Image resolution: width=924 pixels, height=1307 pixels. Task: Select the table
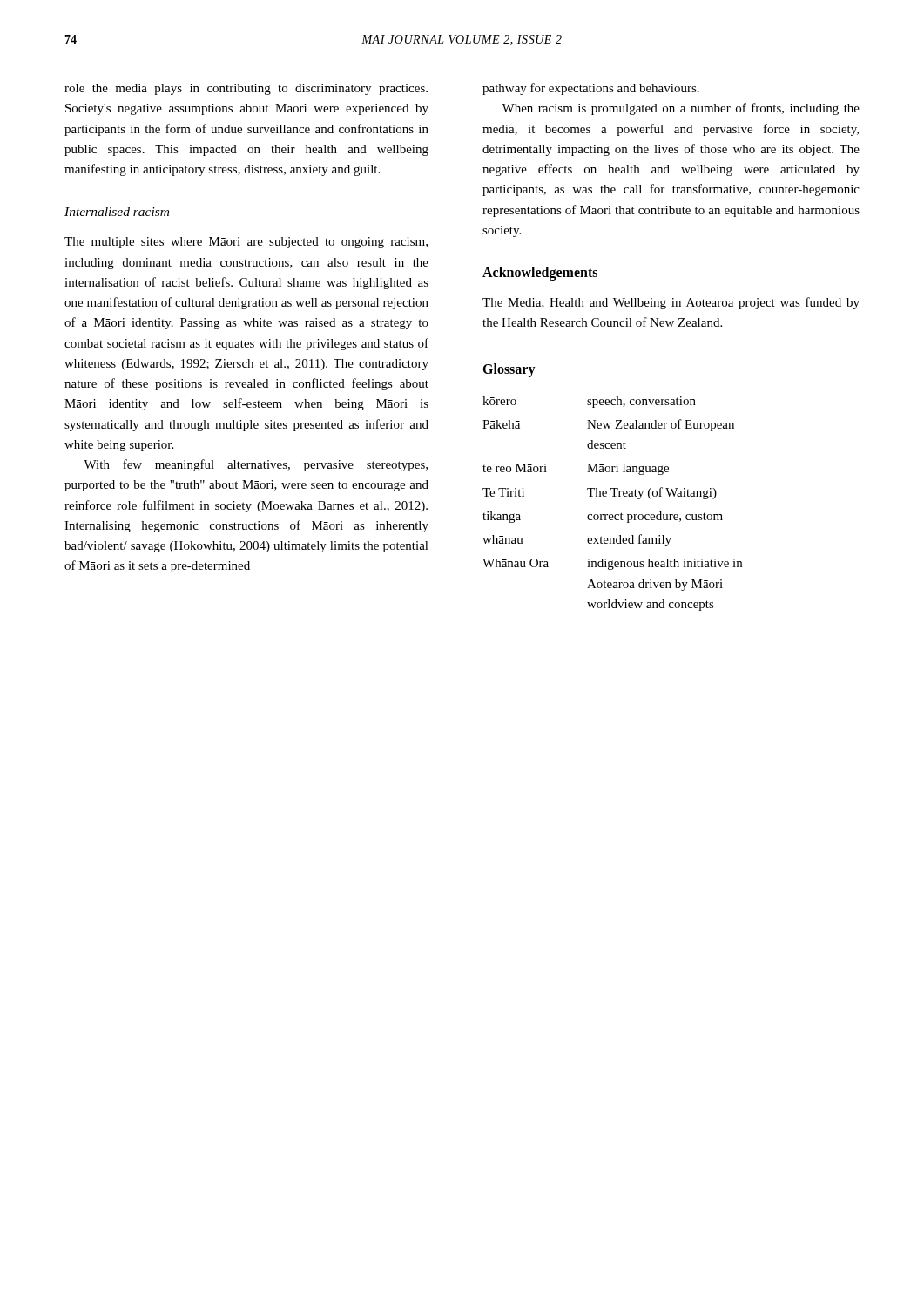pyautogui.click(x=671, y=504)
